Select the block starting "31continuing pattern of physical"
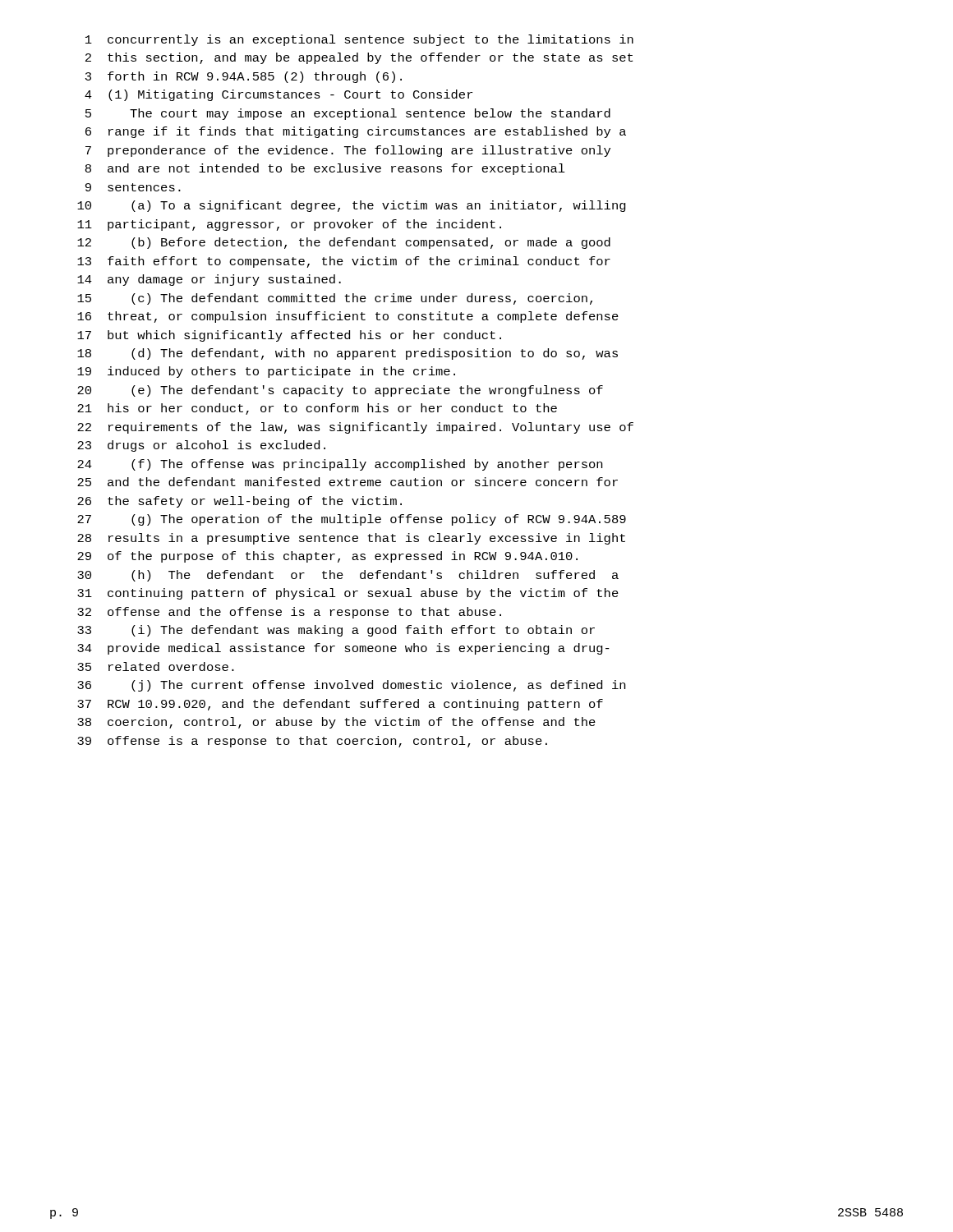The height and width of the screenshot is (1232, 953). click(x=476, y=594)
